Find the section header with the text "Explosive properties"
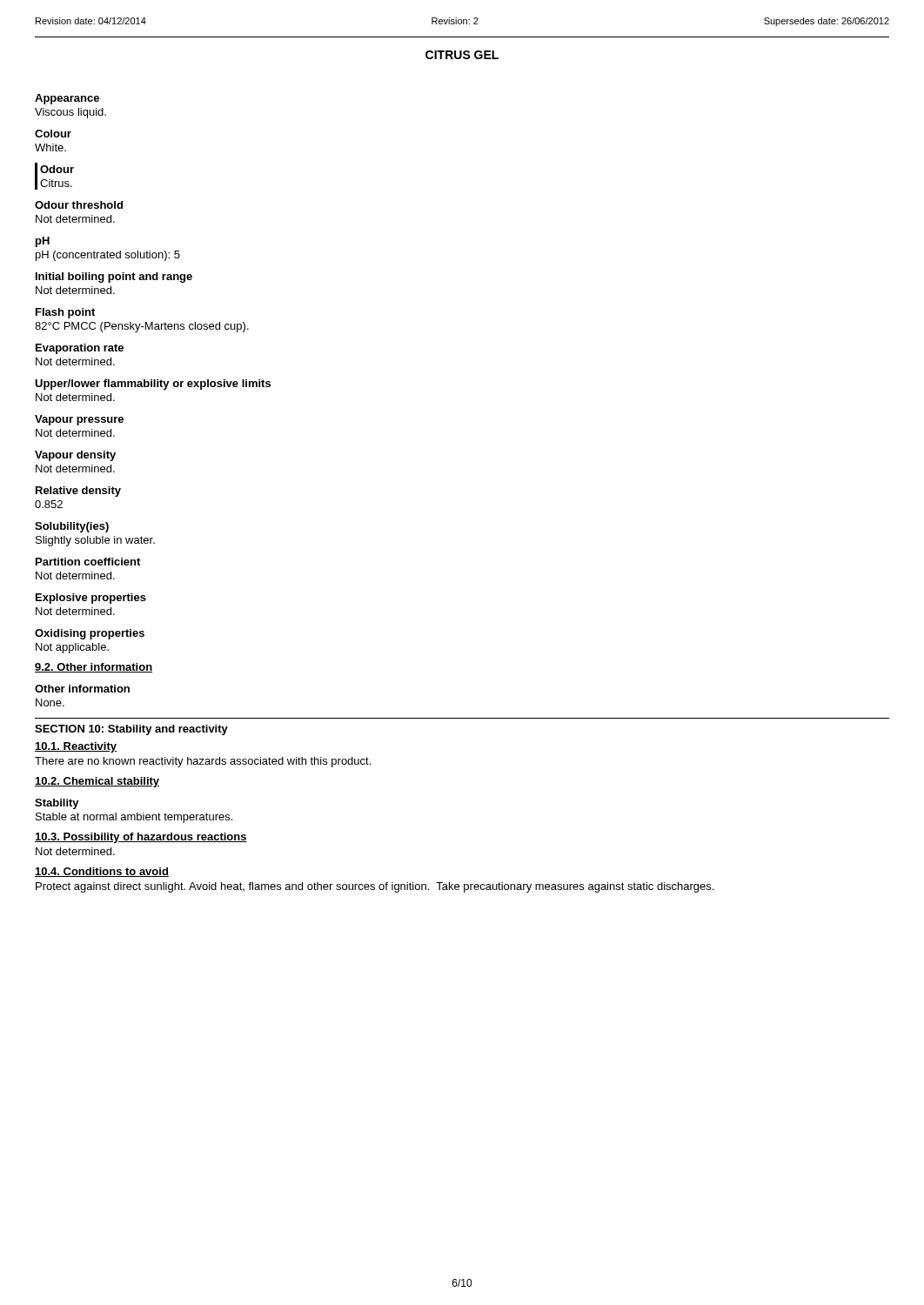Screen dimensions: 1305x924 90,597
